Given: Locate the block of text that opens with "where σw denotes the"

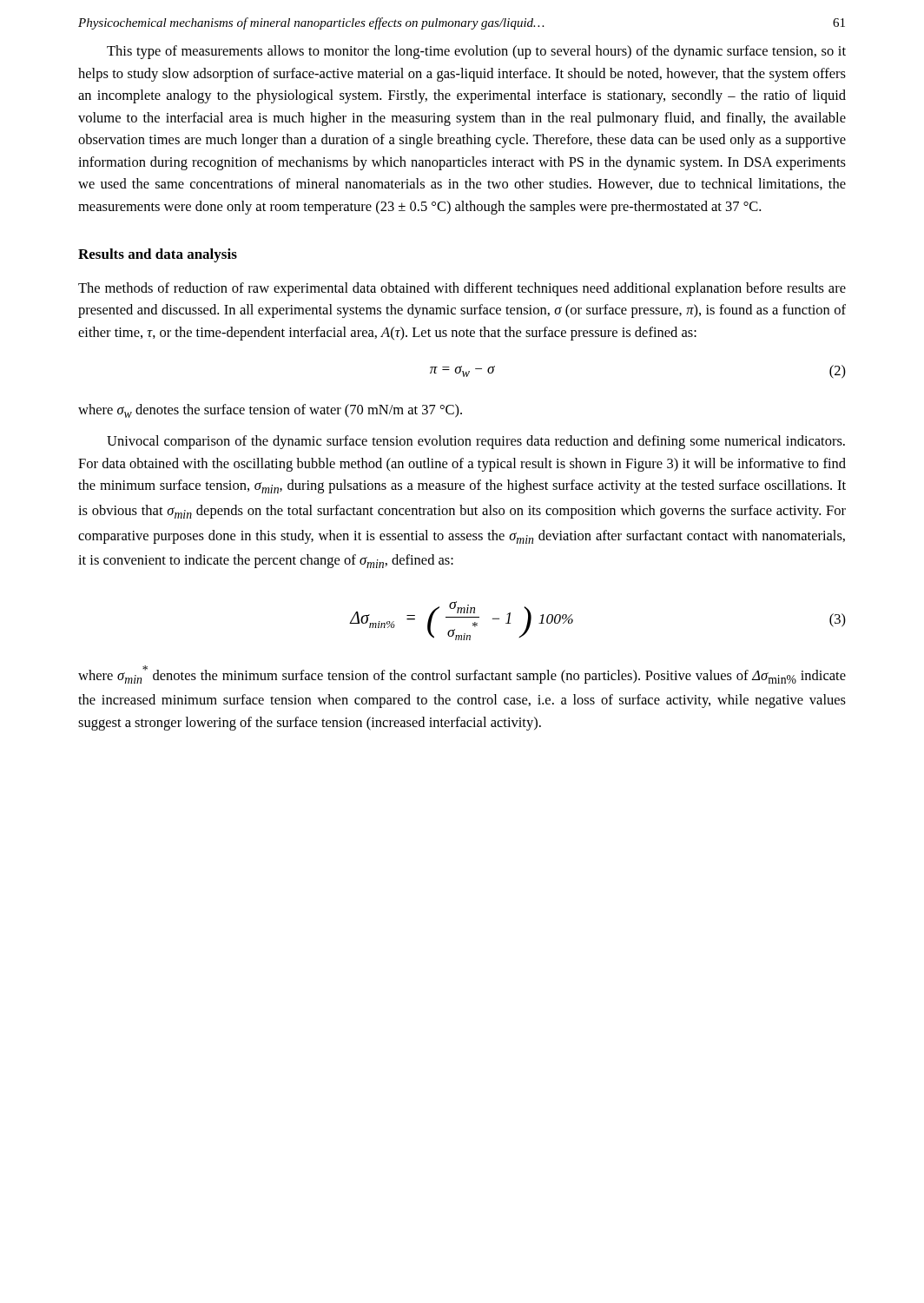Looking at the screenshot, I should click(271, 411).
